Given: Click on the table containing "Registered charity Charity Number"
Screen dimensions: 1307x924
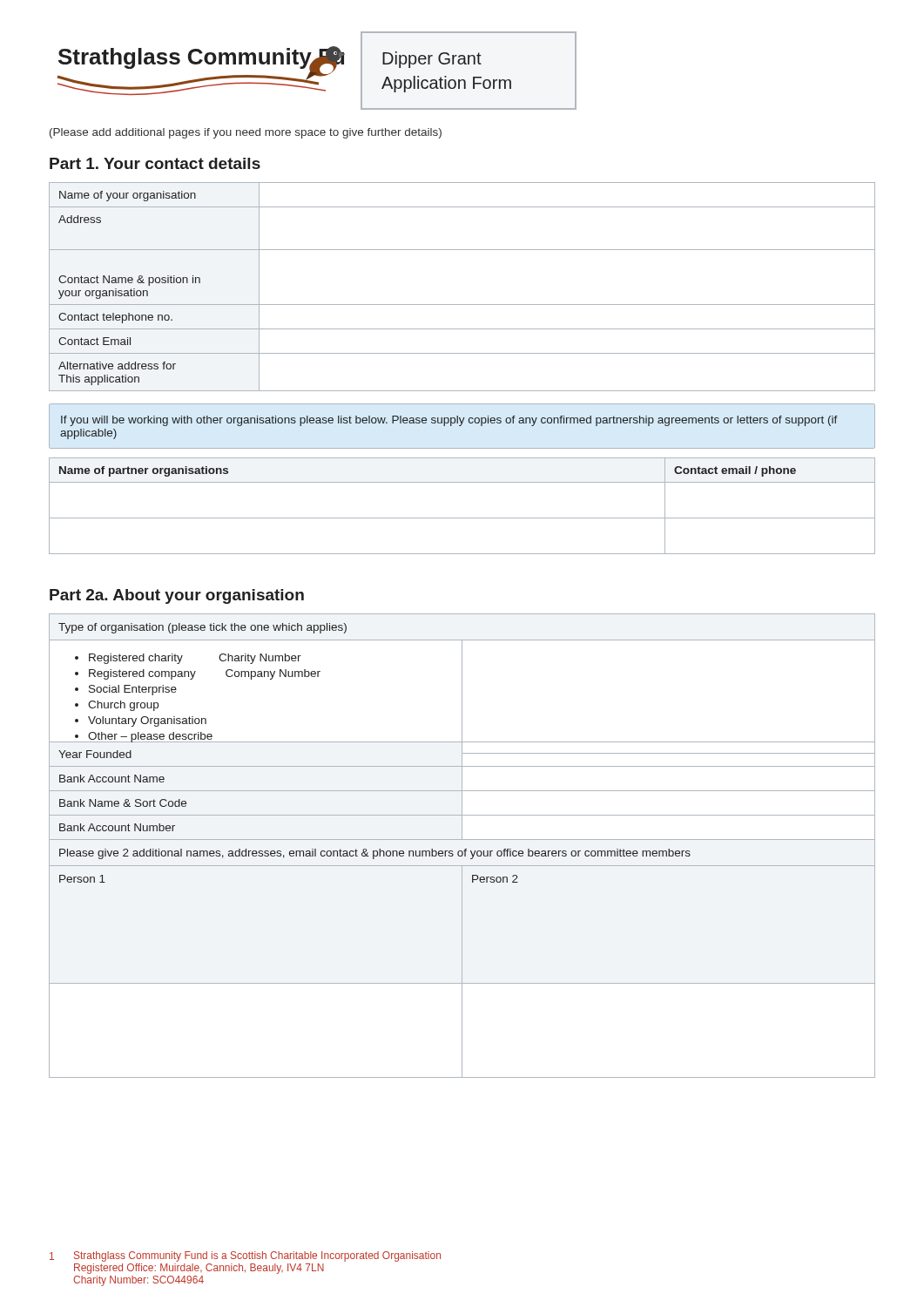Looking at the screenshot, I should [x=462, y=684].
